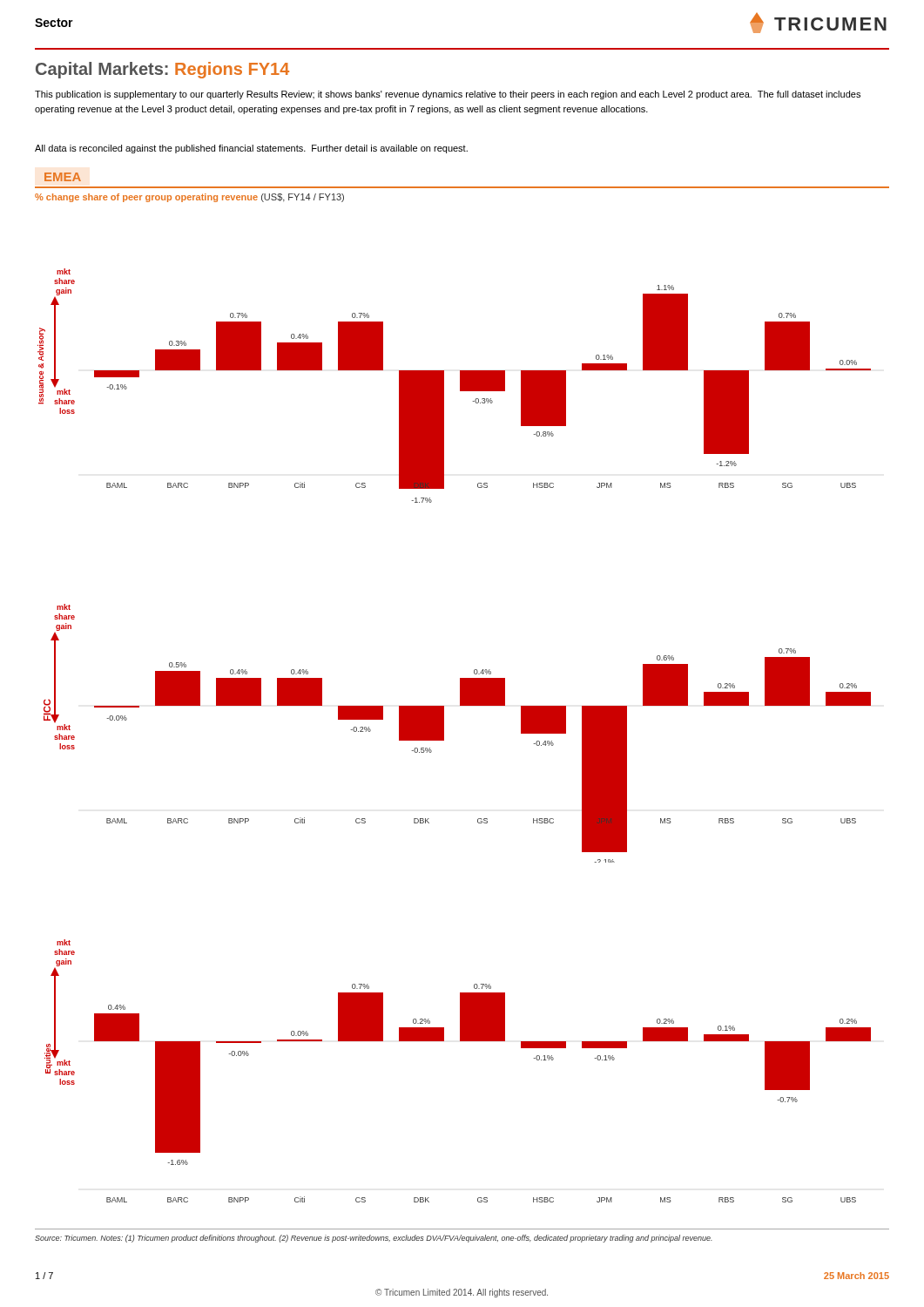Click on the block starting "This publication is supplementary to our quarterly"
Screen dimensions: 1307x924
tap(448, 102)
